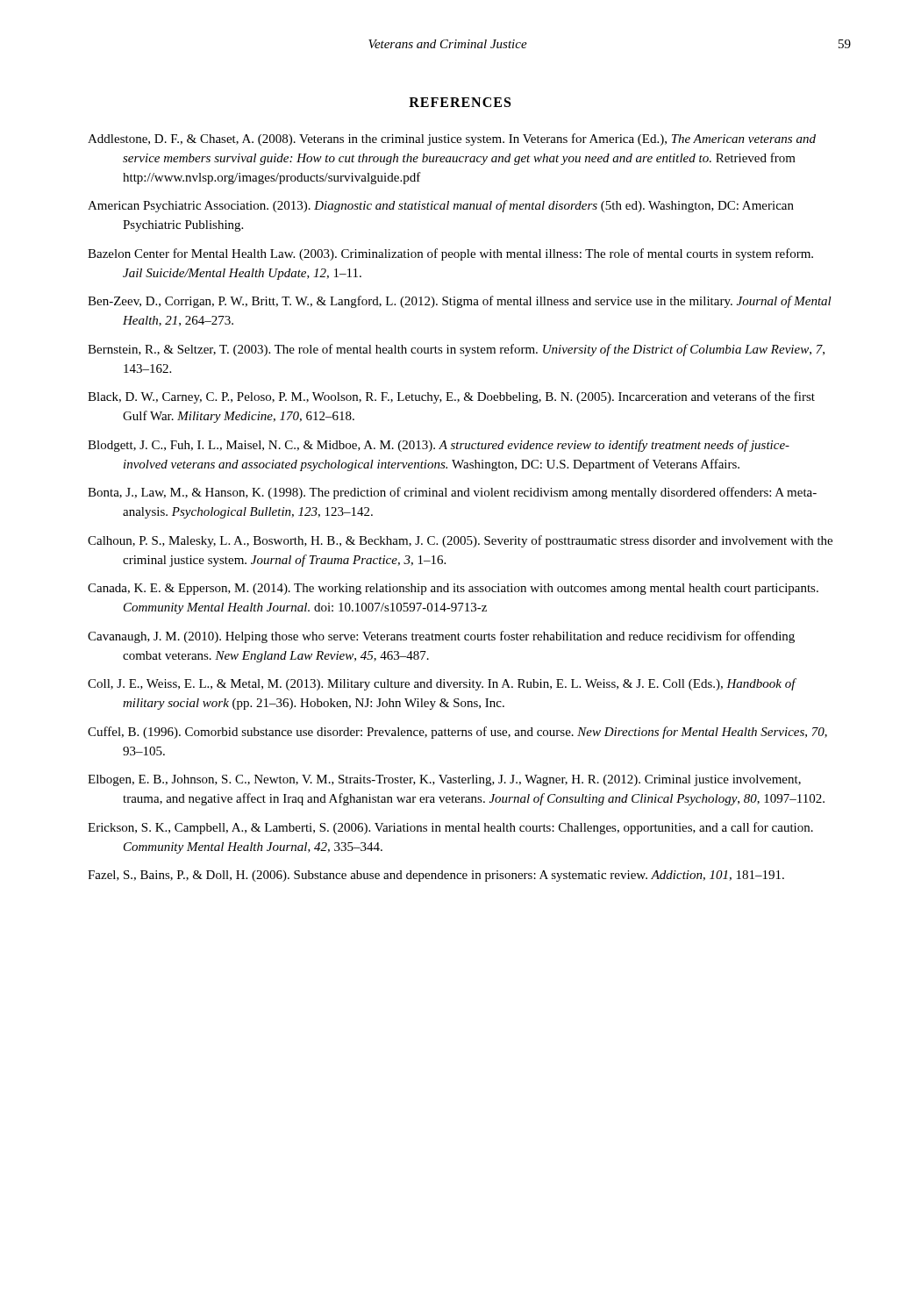921x1316 pixels.
Task: Find the passage starting "Coll, J. E., Weiss, E. L., &"
Action: 441,693
